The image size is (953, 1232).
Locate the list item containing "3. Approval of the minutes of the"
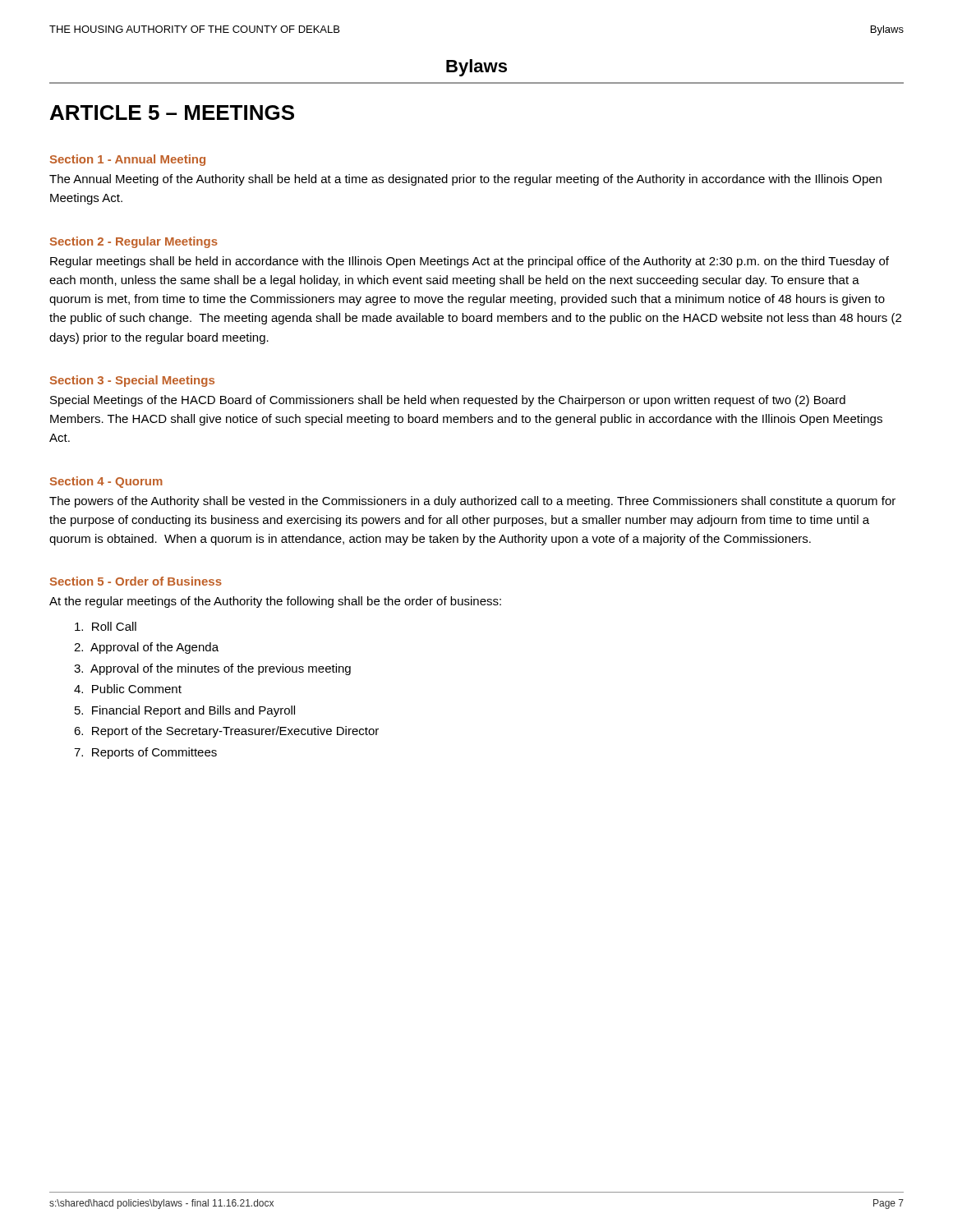(x=213, y=668)
